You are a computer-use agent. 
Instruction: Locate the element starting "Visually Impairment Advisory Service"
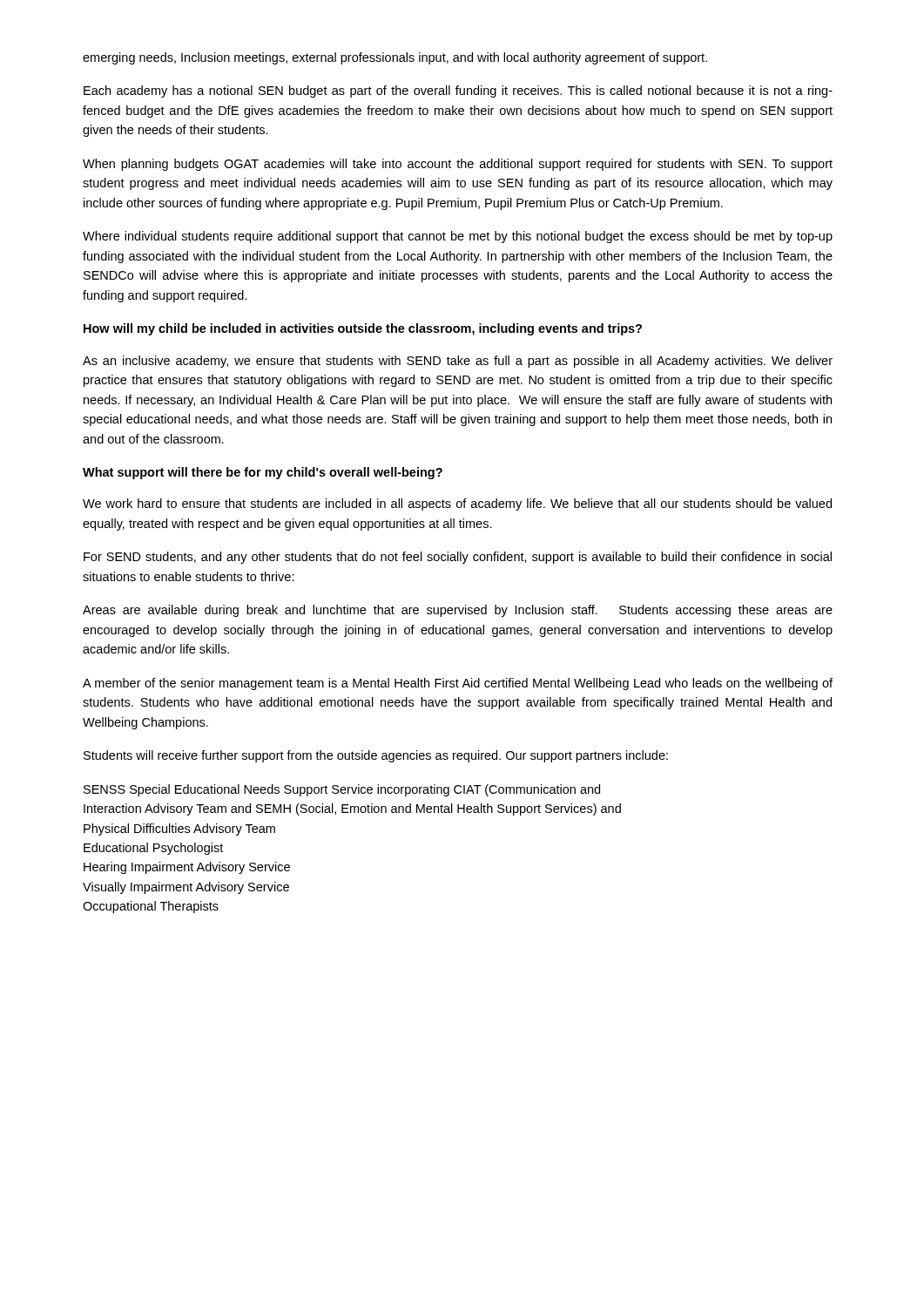click(x=186, y=887)
